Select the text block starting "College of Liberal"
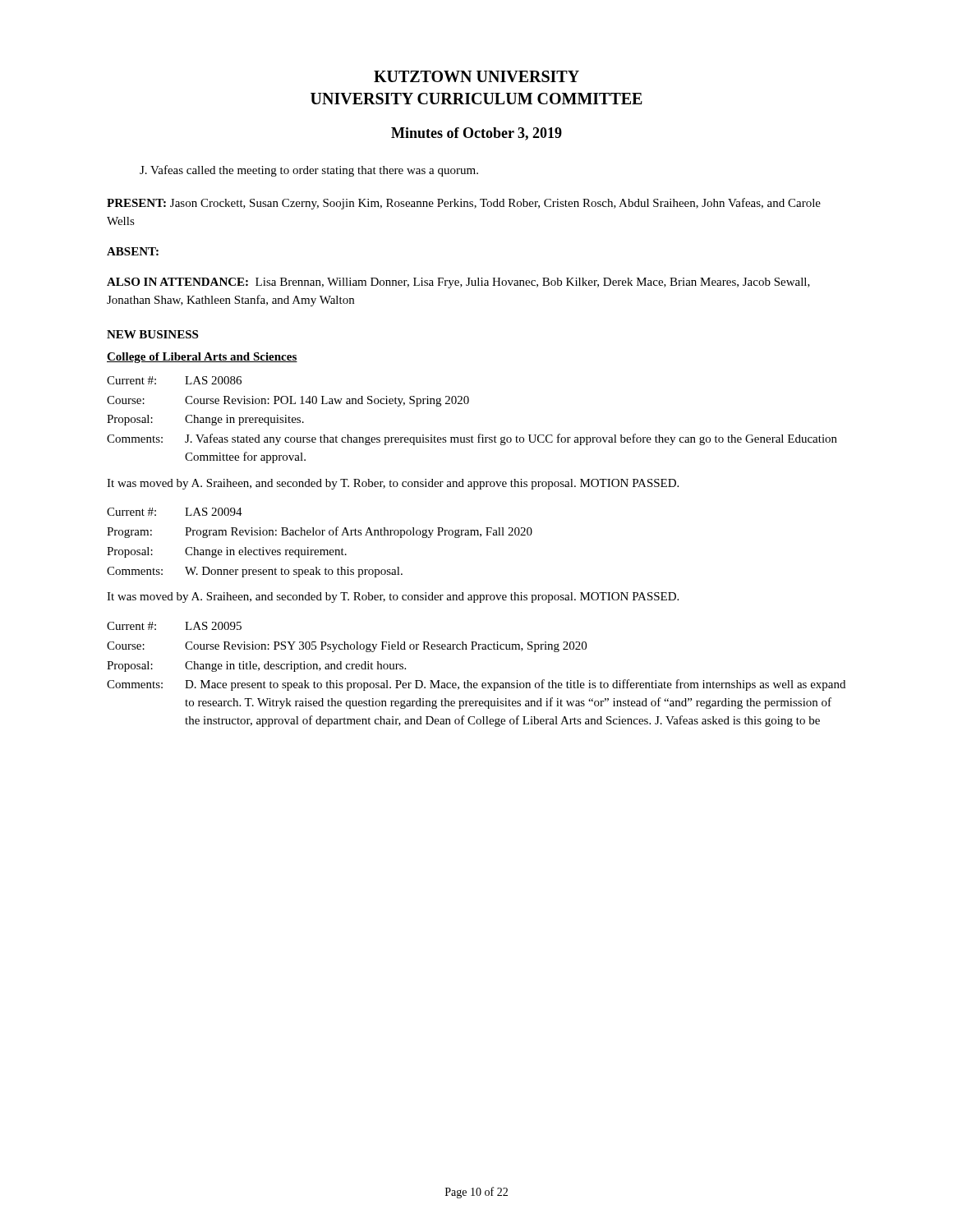The height and width of the screenshot is (1232, 953). pos(202,356)
